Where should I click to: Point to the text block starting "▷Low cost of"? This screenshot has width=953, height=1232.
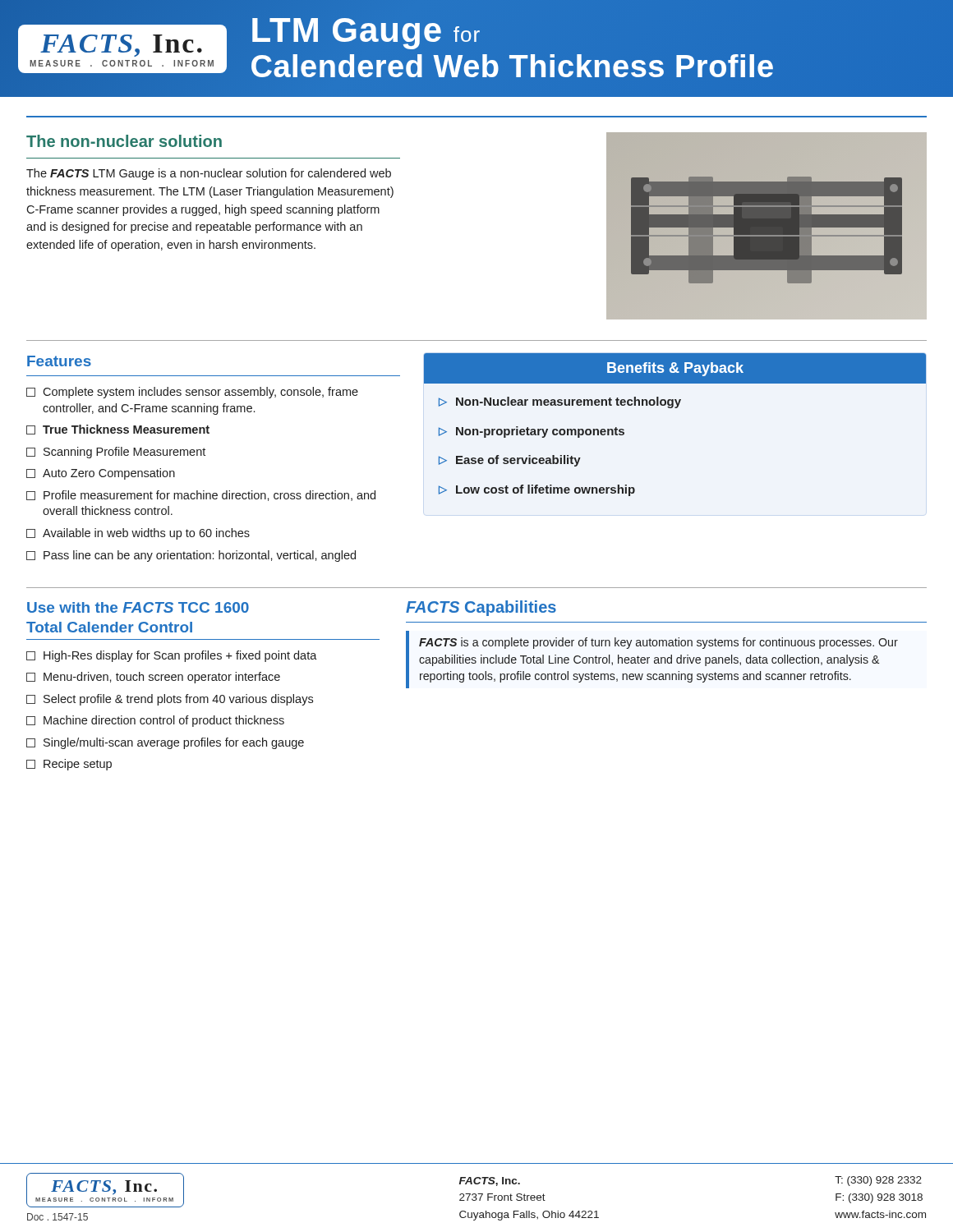click(x=537, y=489)
